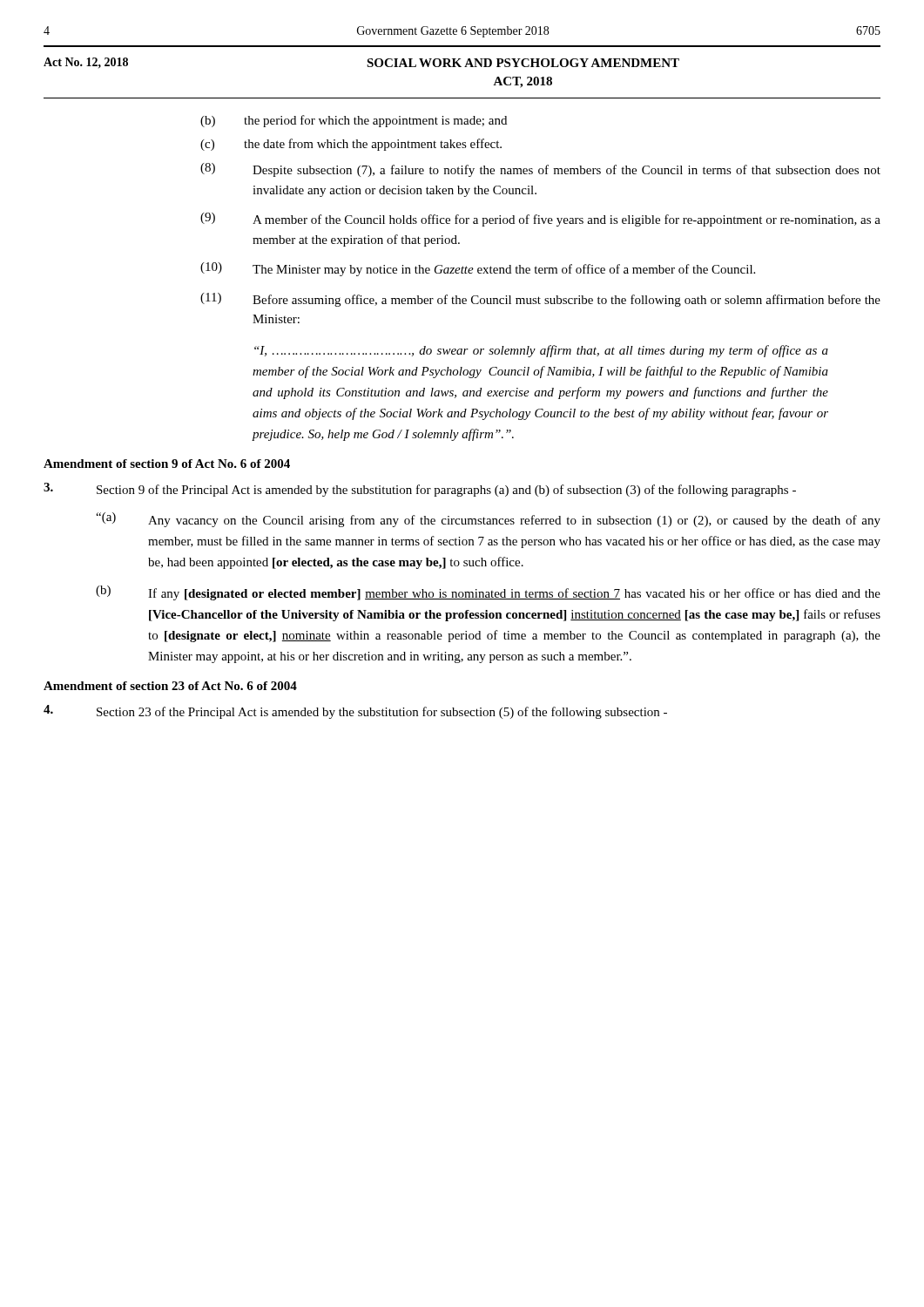Screen dimensions: 1307x924
Task: Locate the block of text that opens with "(8) Despite subsection"
Action: click(540, 180)
